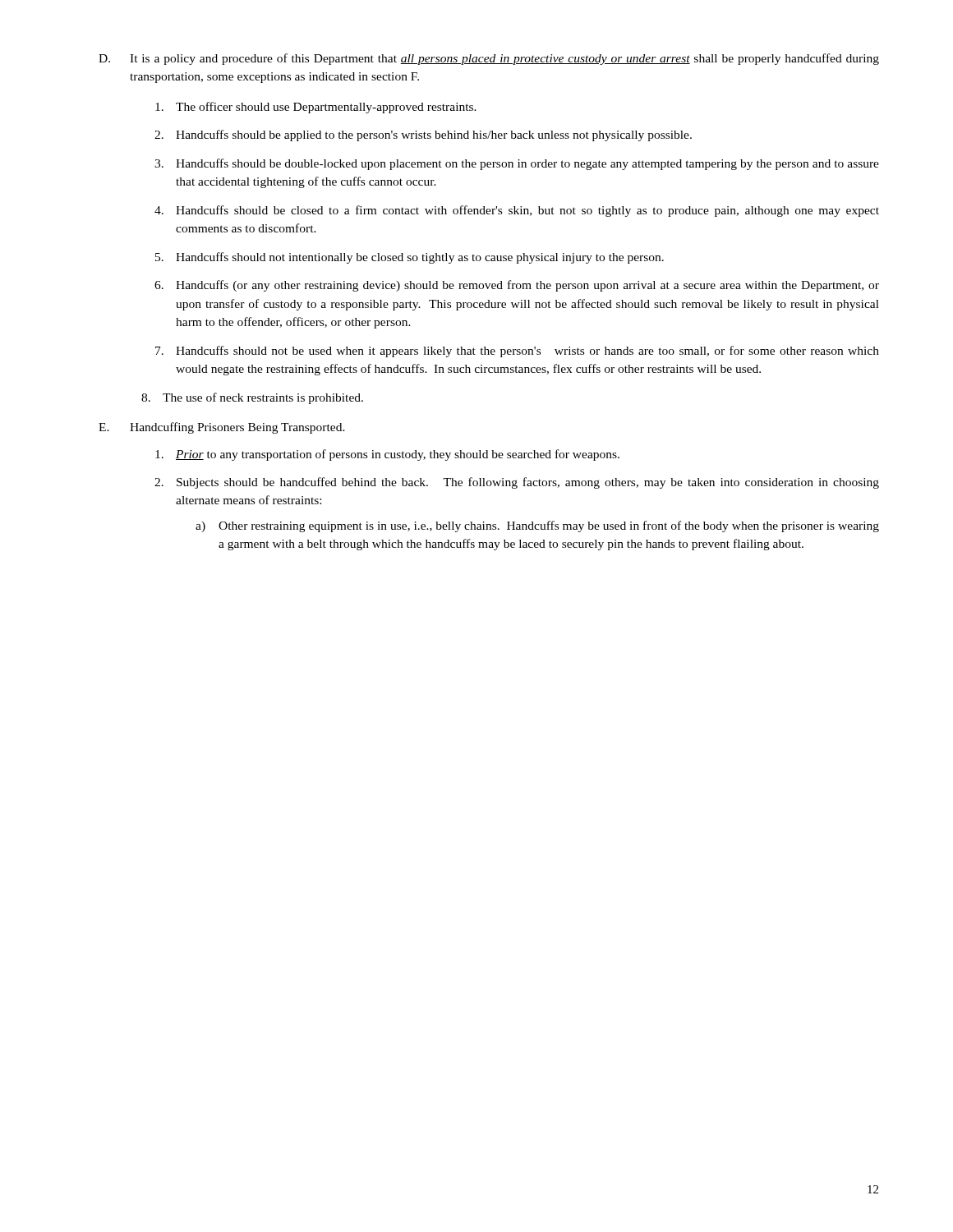Screen dimensions: 1232x953
Task: Locate the list item that says "7. Handcuffs should not be used when it"
Action: 517,360
